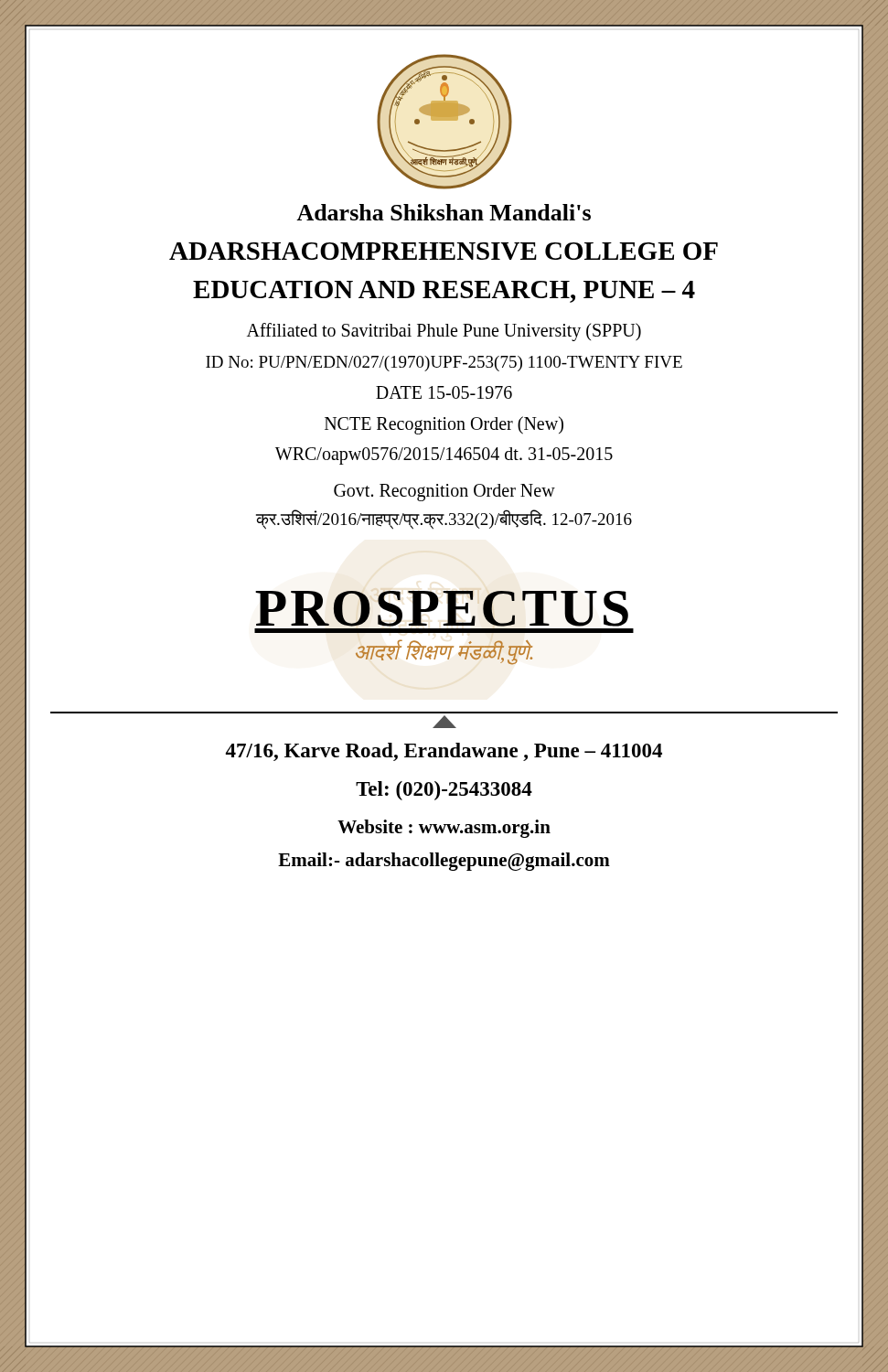Select the region starting "Affiliated to Savitribai Phule Pune University (SPPU)"
The width and height of the screenshot is (888, 1372).
[444, 330]
